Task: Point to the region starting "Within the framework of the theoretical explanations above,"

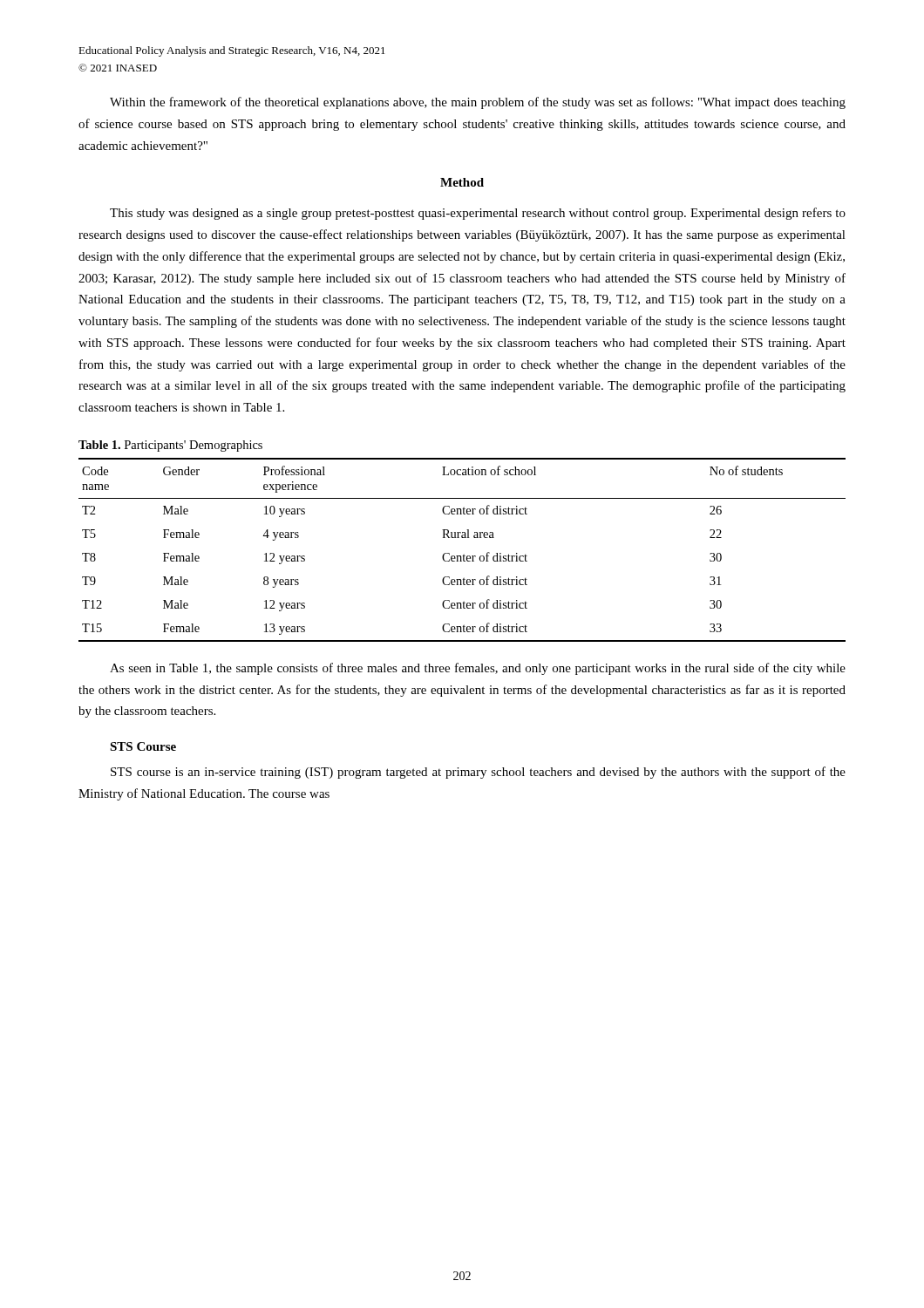Action: tap(462, 124)
